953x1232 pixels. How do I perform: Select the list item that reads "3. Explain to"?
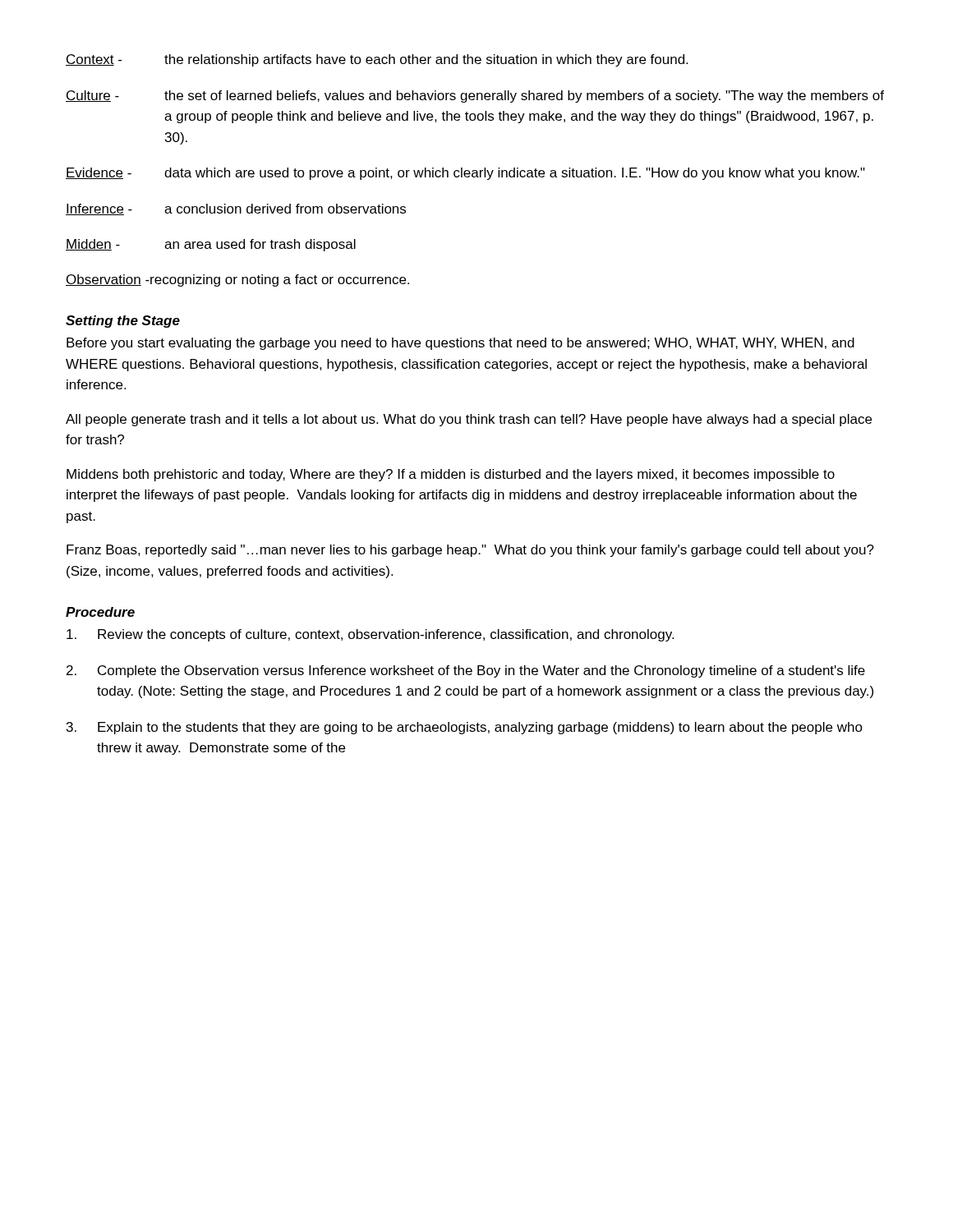(476, 738)
